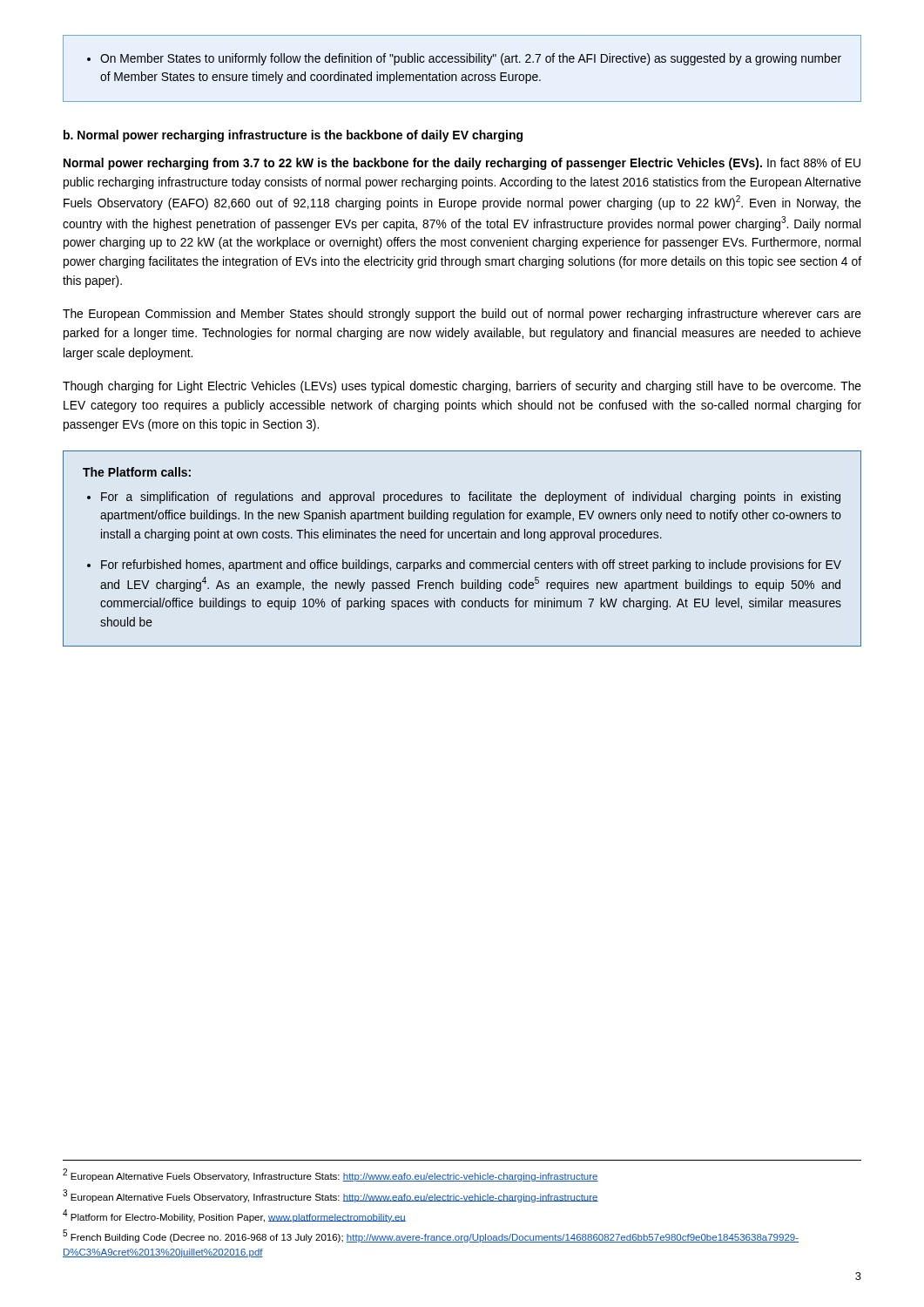The width and height of the screenshot is (924, 1307).
Task: Navigate to the region starting "5 French Building Code (Decree"
Action: pyautogui.click(x=431, y=1243)
